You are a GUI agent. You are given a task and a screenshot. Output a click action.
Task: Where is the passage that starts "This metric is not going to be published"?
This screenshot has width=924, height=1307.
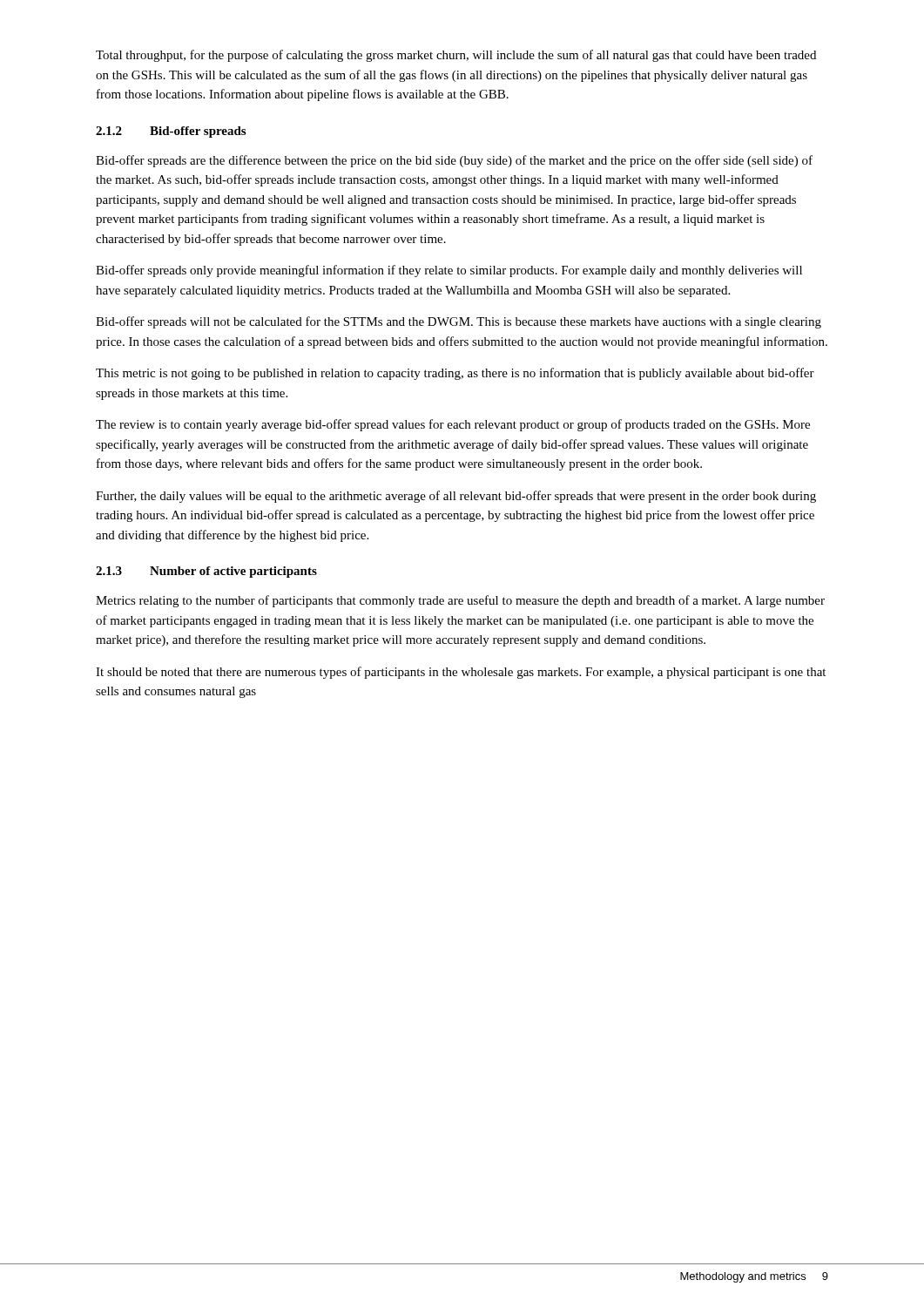(462, 383)
